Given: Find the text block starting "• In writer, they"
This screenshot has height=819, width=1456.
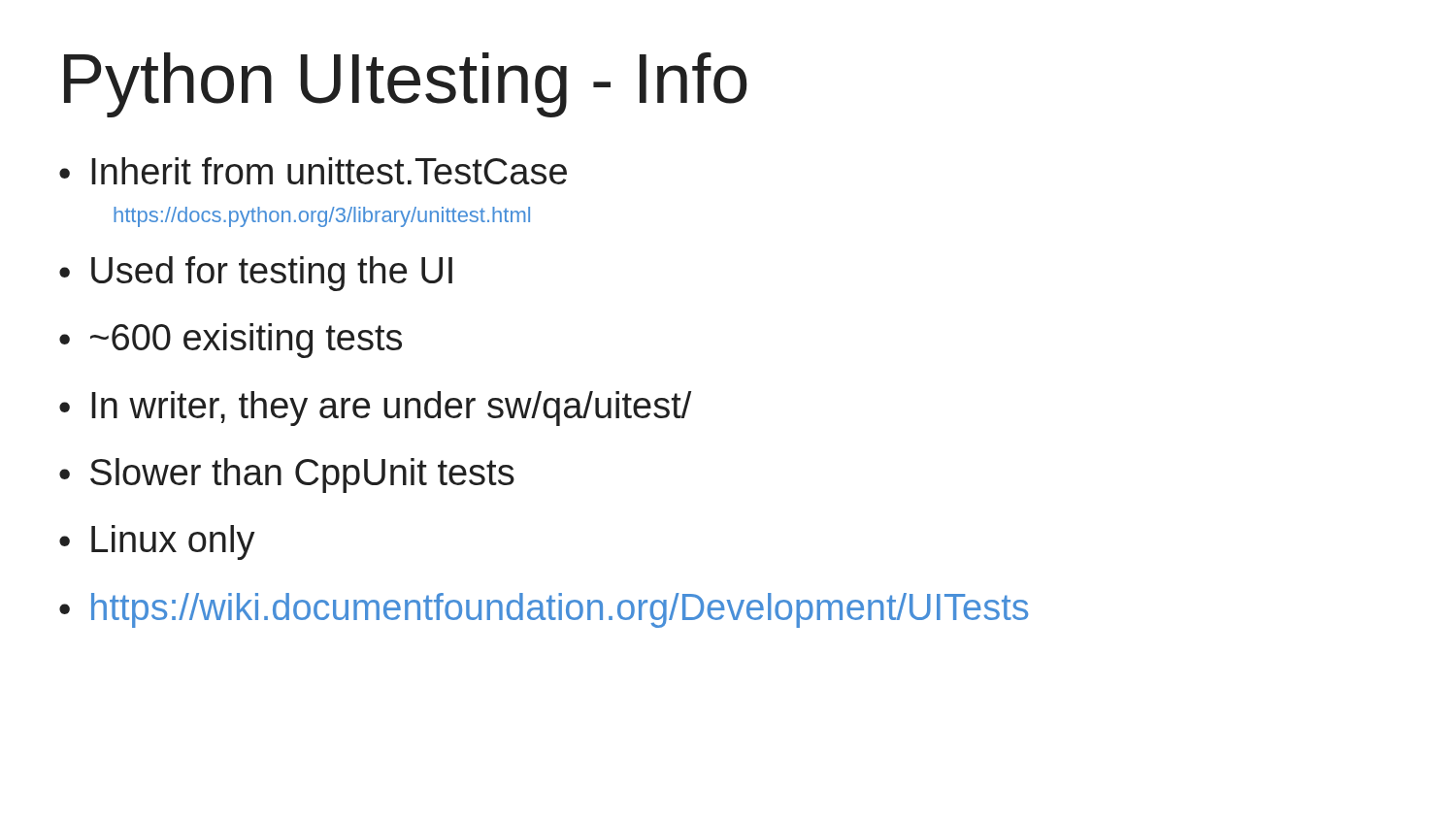Looking at the screenshot, I should (375, 407).
